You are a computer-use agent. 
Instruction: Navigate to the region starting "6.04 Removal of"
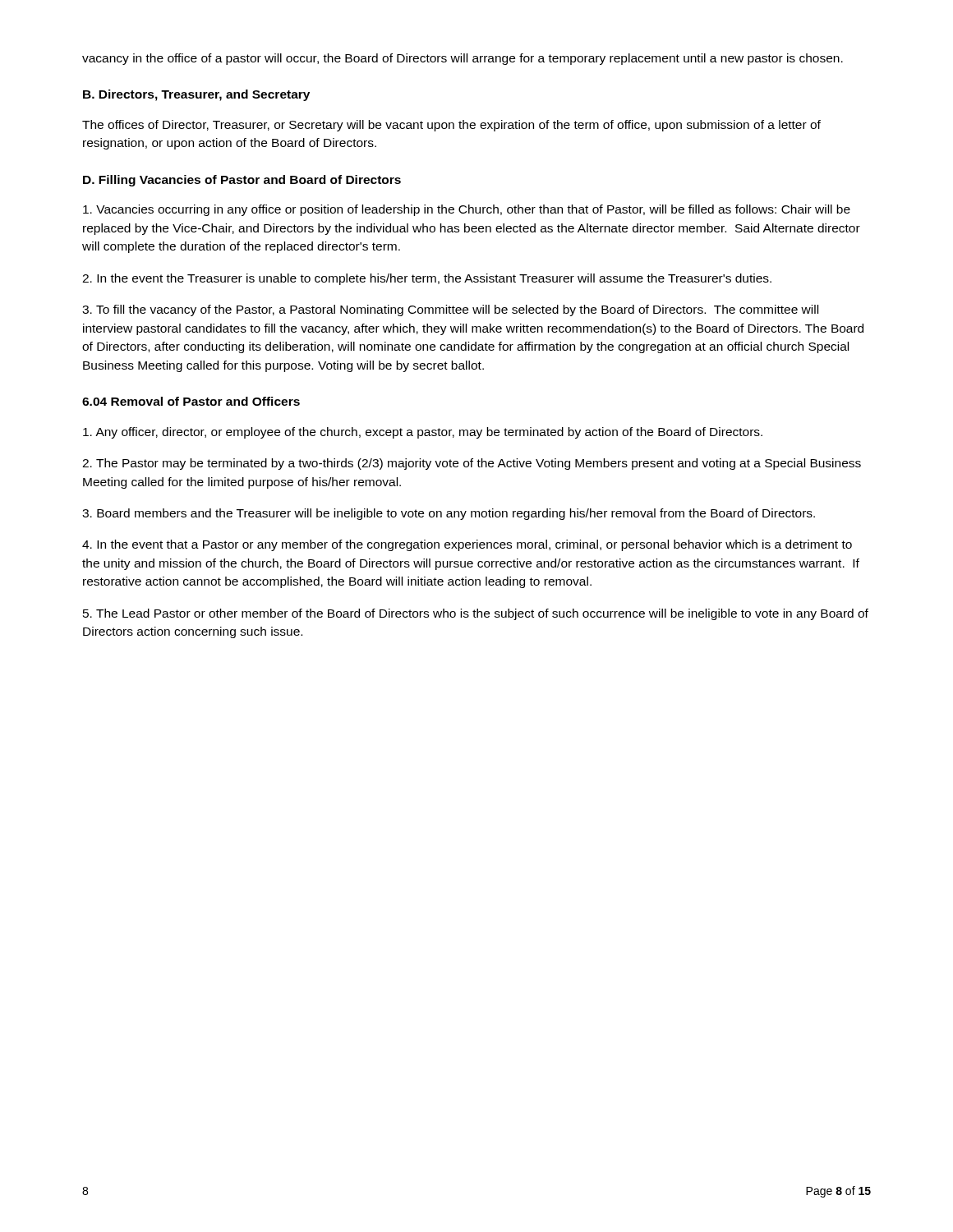click(x=191, y=401)
